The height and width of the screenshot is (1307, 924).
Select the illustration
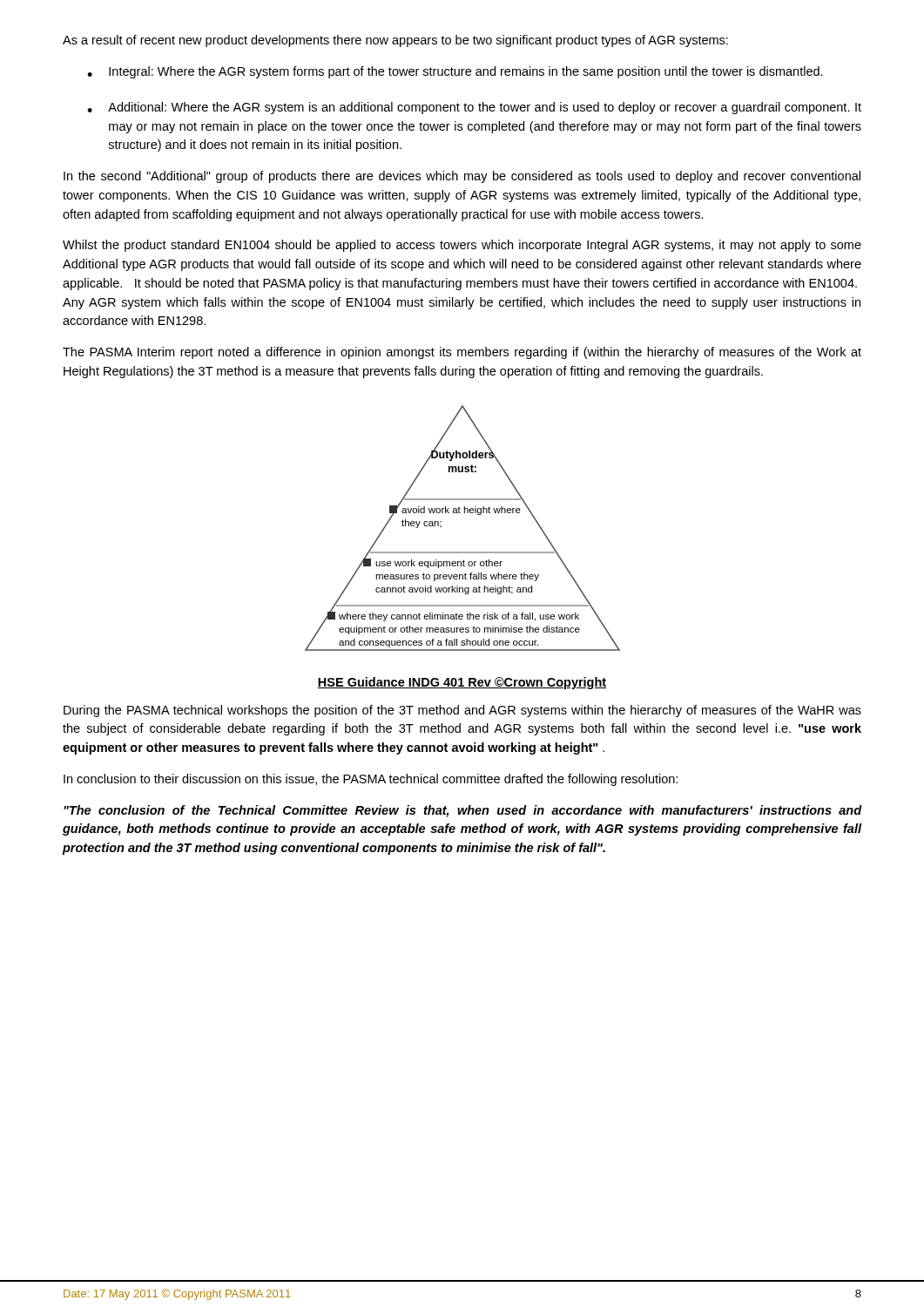(x=462, y=533)
